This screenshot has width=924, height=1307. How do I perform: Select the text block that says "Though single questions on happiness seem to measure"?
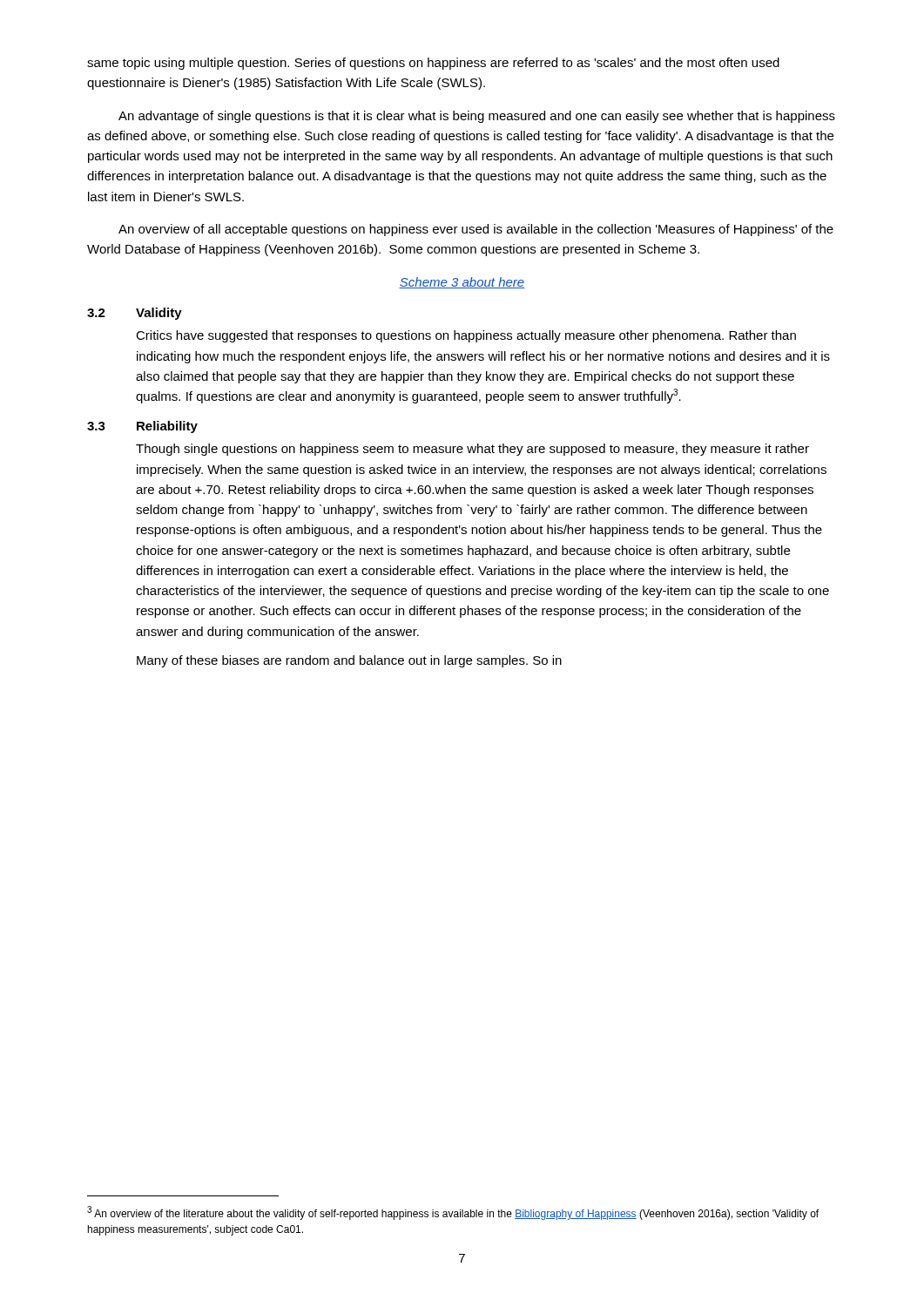click(x=483, y=540)
